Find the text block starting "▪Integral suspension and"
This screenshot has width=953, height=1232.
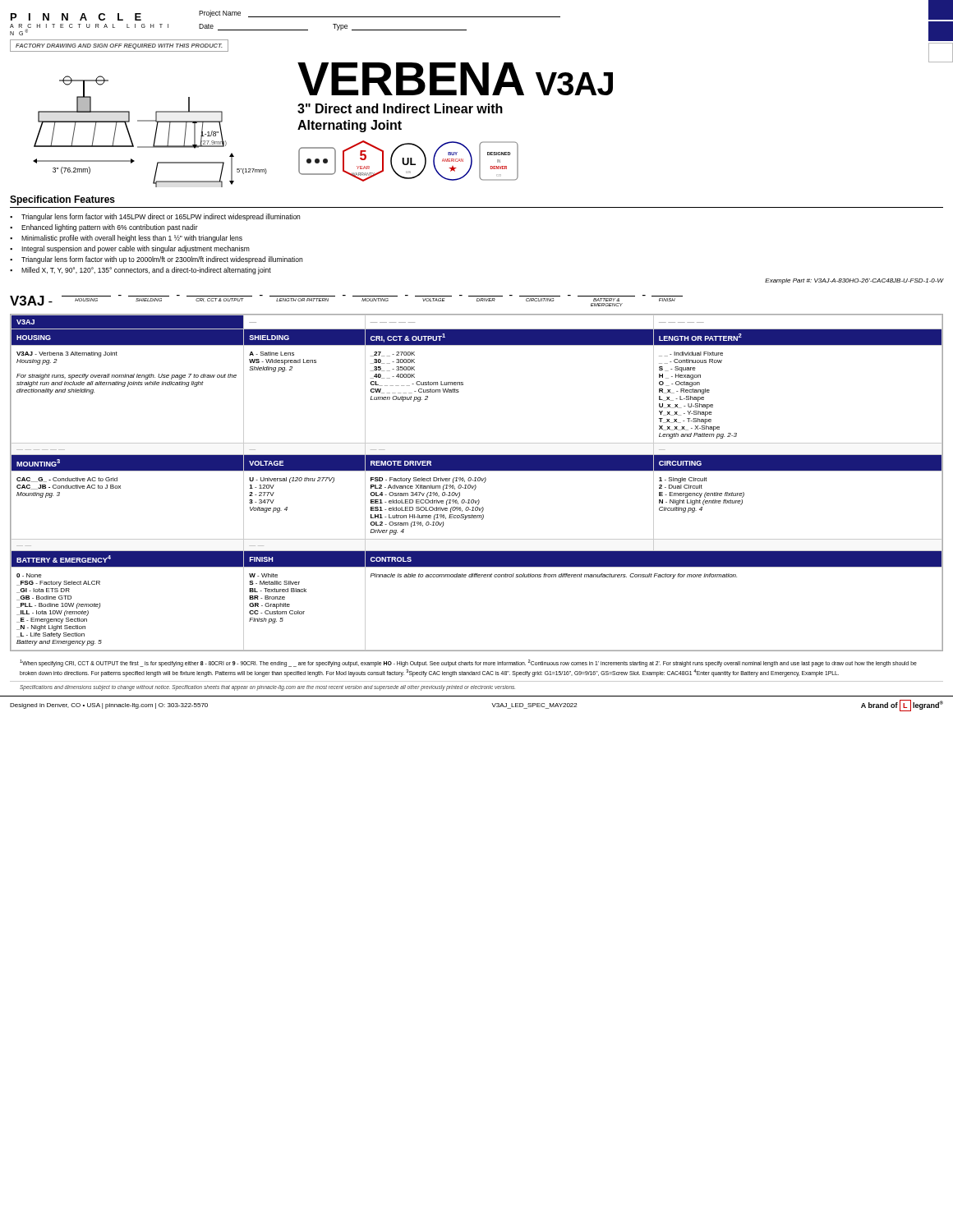[130, 249]
